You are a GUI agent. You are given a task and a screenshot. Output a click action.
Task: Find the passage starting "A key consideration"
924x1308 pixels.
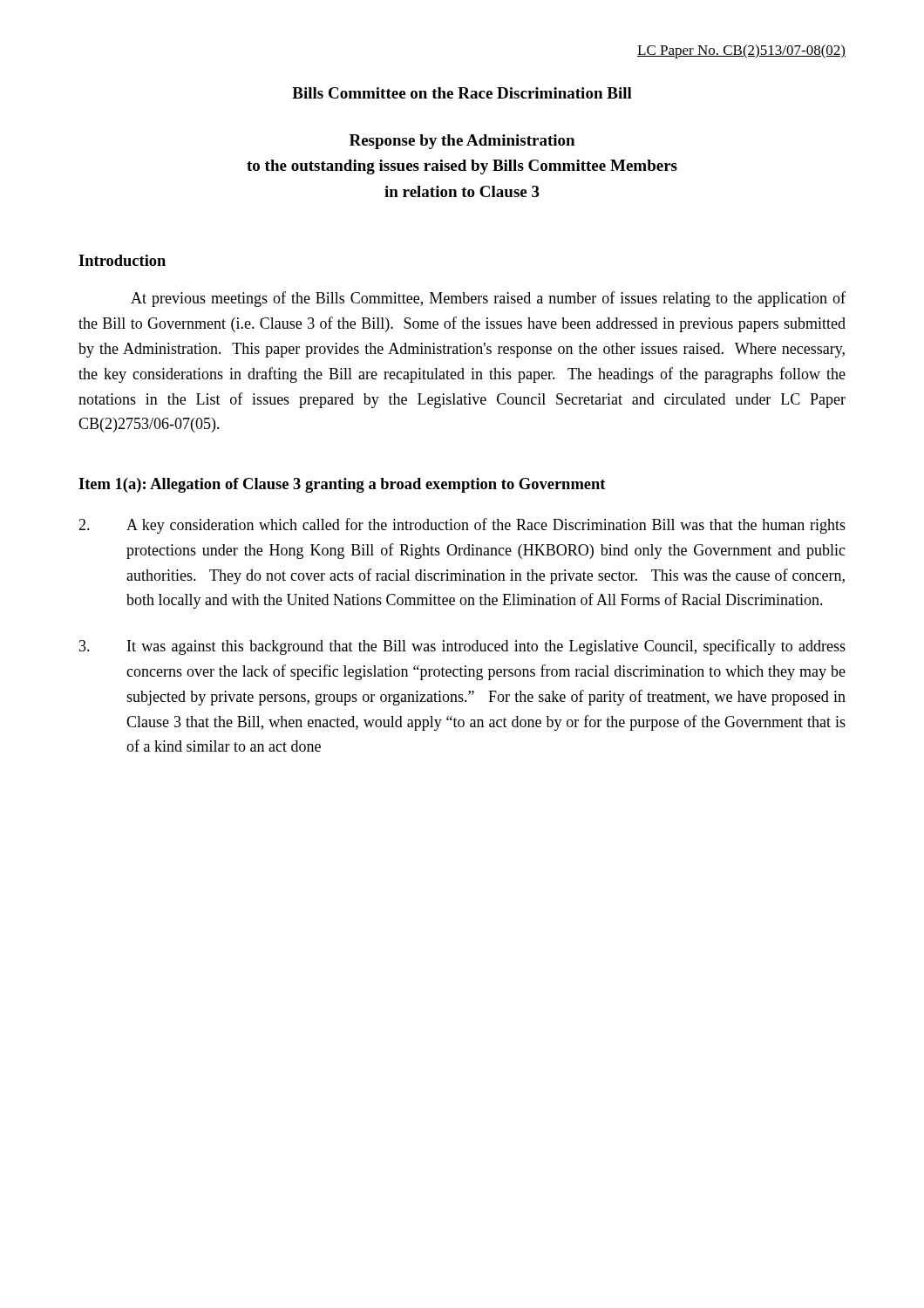coord(462,563)
